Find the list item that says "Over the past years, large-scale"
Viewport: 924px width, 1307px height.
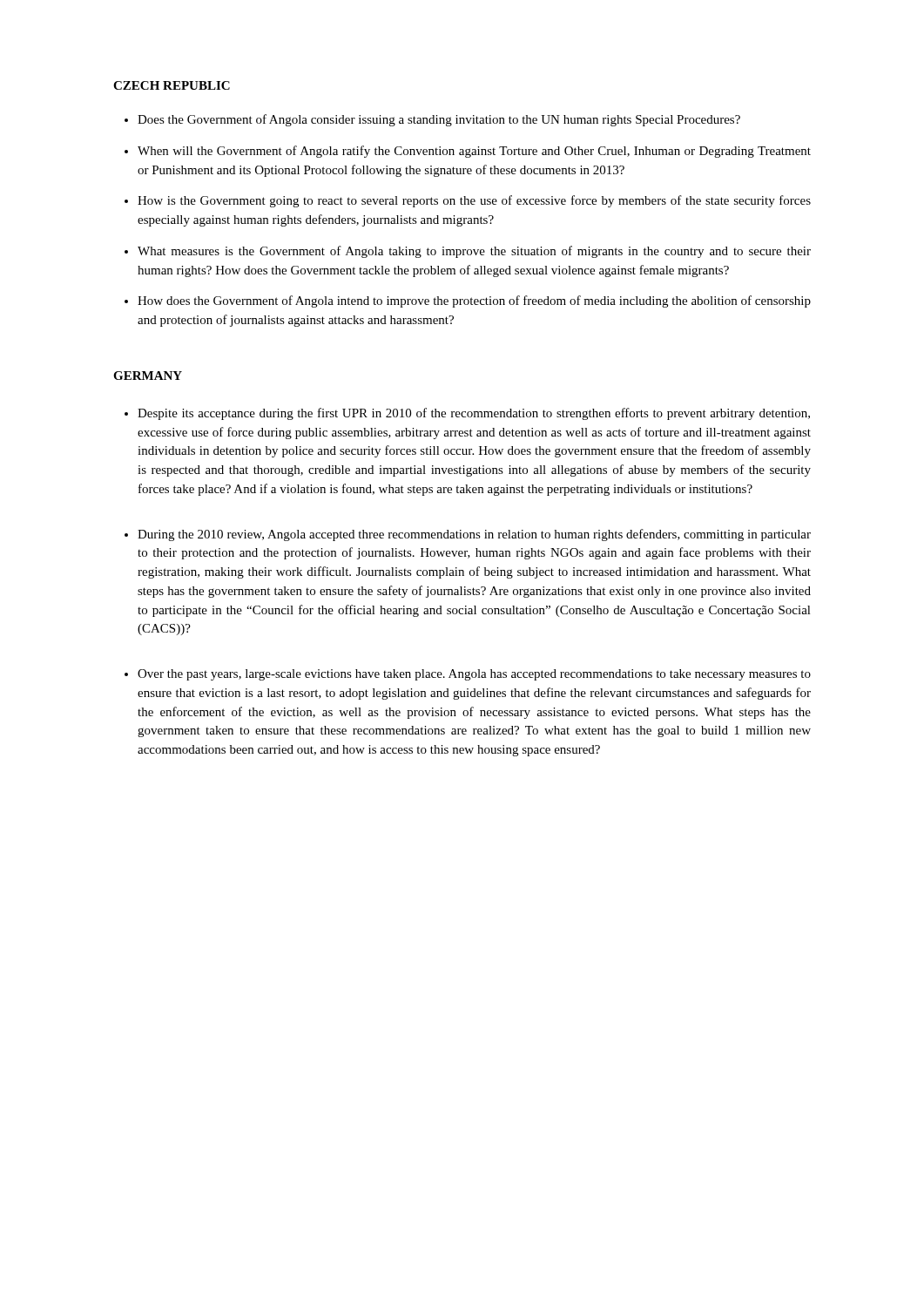tap(474, 712)
